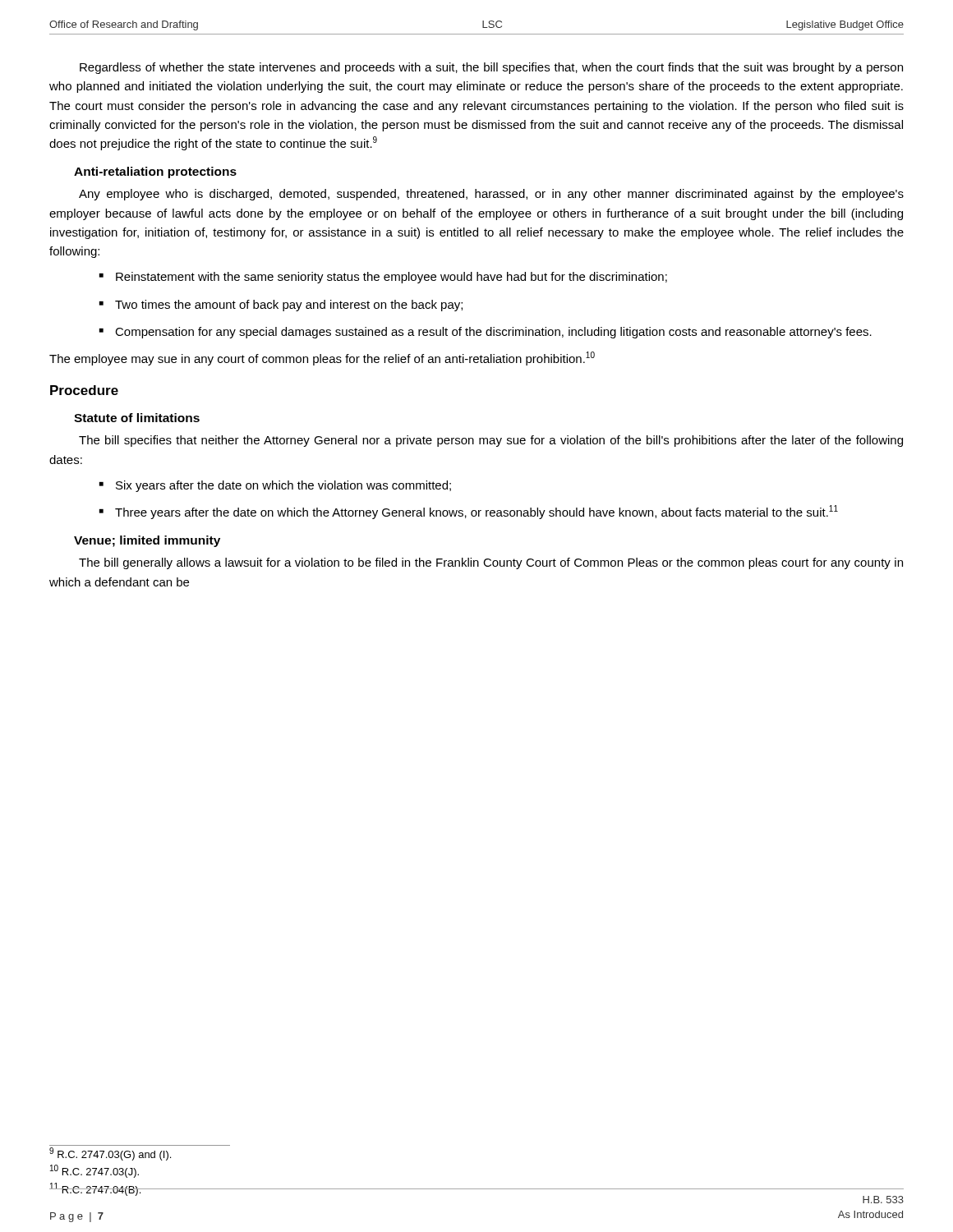This screenshot has height=1232, width=953.
Task: Locate the passage starting "Reinstatement with the same seniority status the"
Action: (391, 277)
